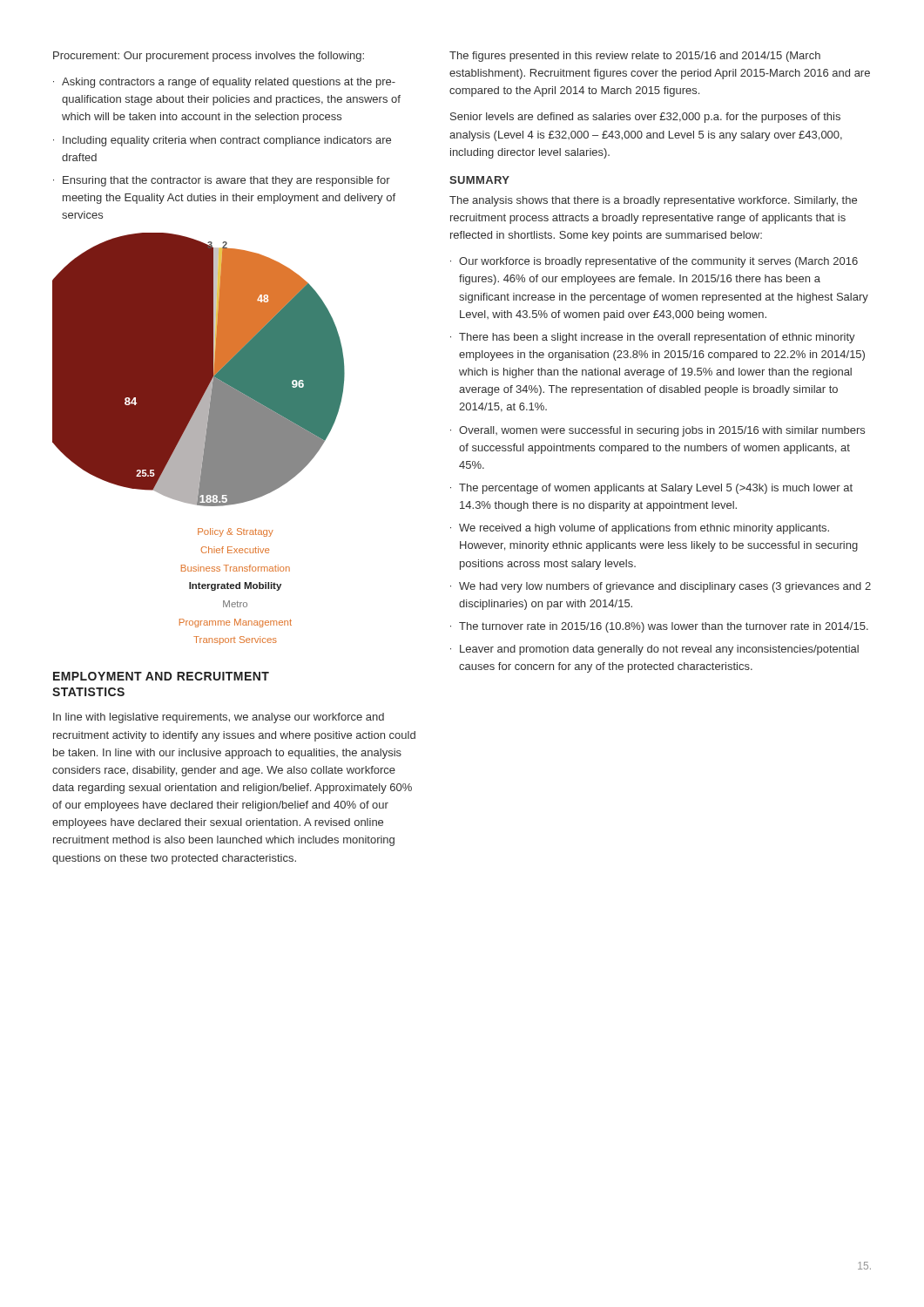Where is the passage that starts "·We had very"?
The image size is (924, 1307).
661,595
